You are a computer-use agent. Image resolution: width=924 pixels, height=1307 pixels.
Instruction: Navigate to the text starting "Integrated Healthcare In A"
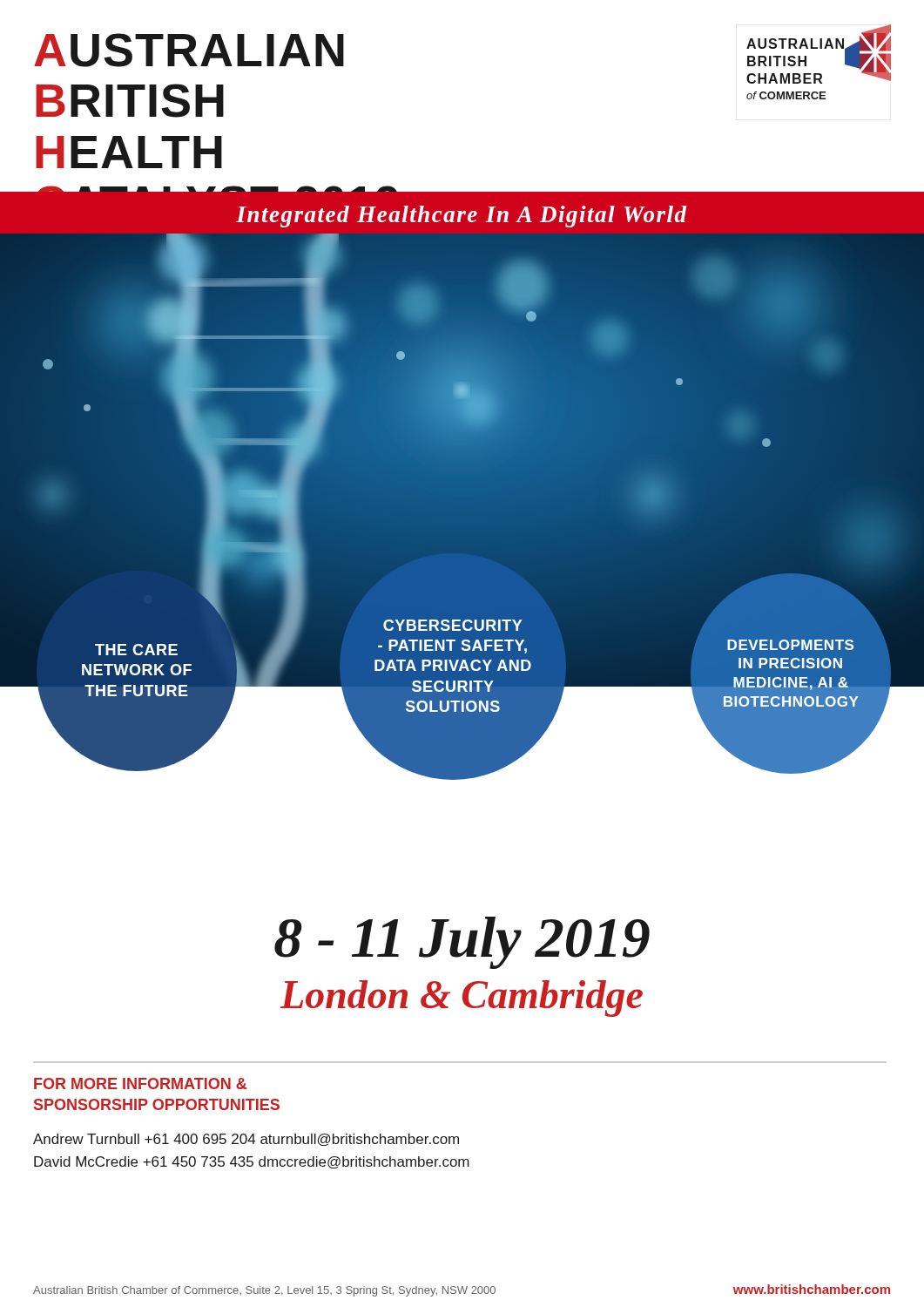462,214
